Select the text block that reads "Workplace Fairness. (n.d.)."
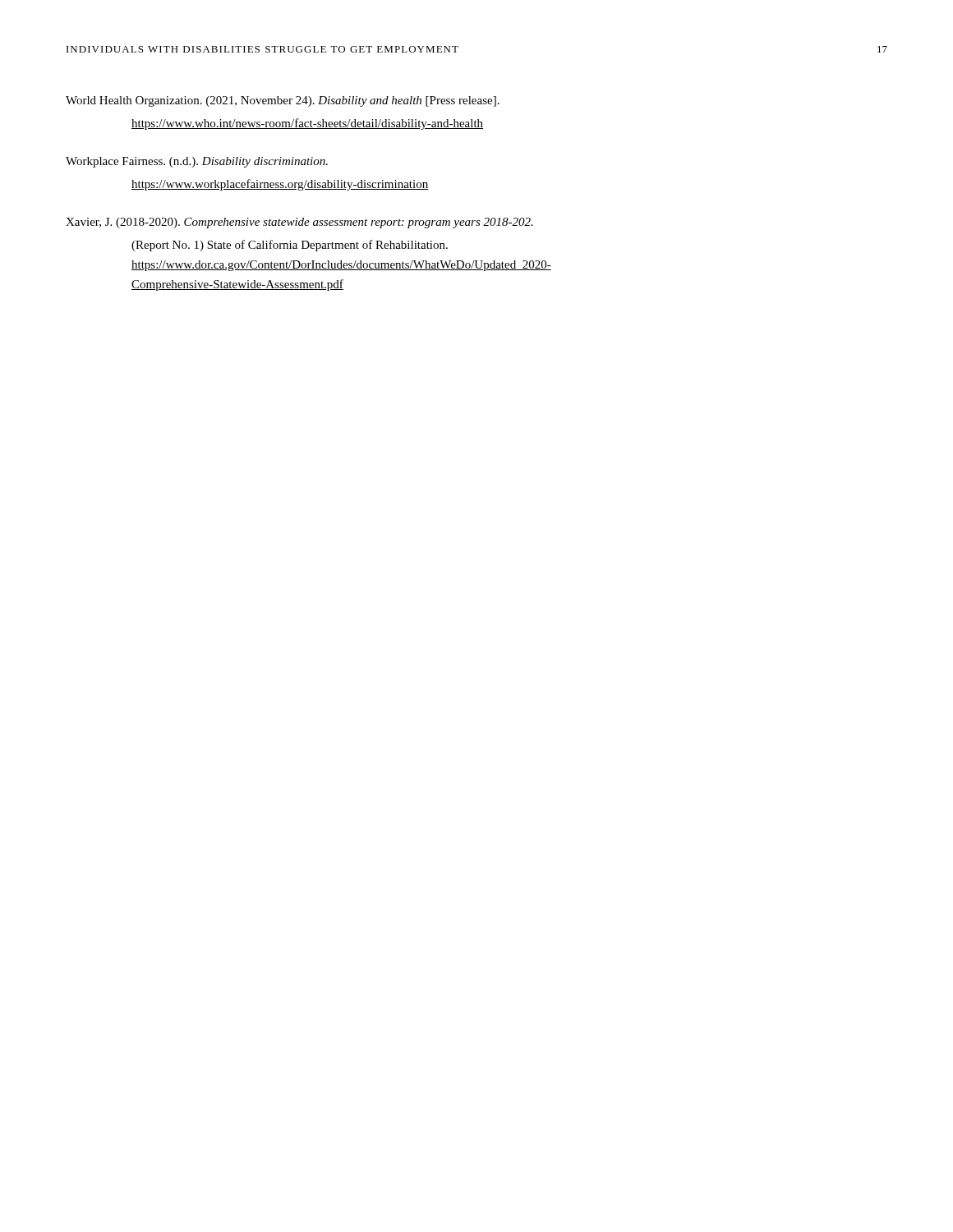 click(x=197, y=162)
